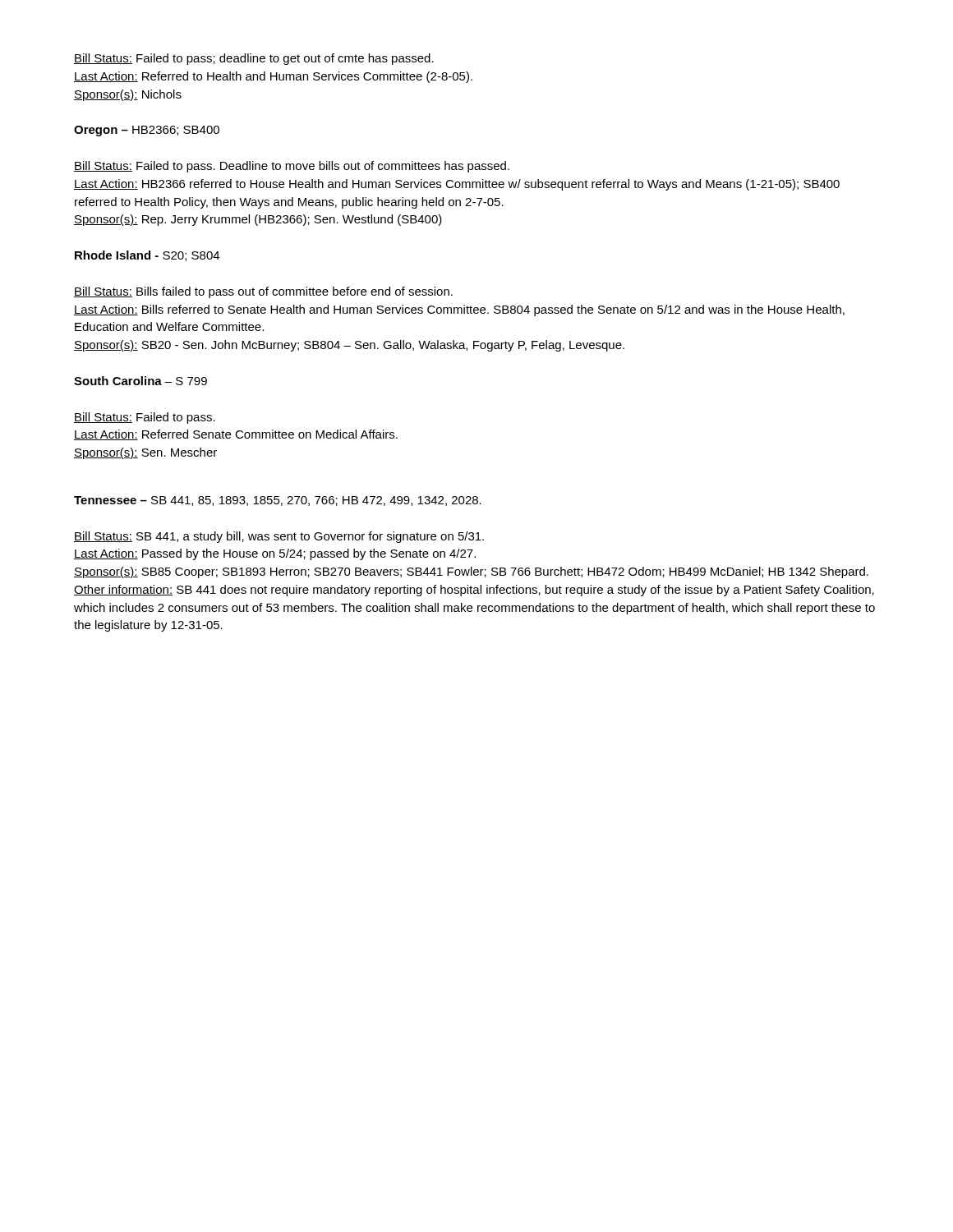
Task: Navigate to the region starting "Bill Status: Bills failed to"
Action: pos(460,318)
